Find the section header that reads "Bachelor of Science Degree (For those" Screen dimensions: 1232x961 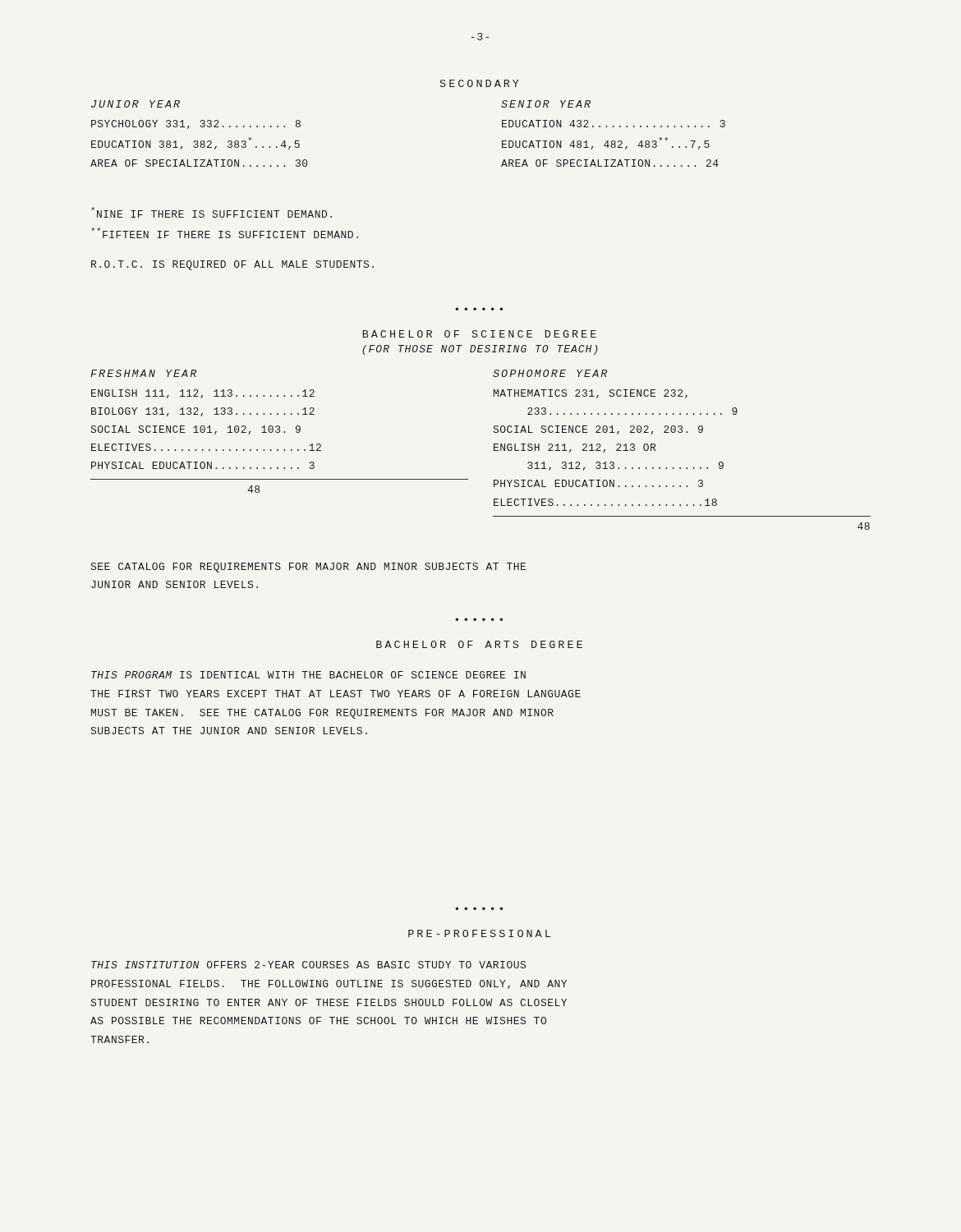click(480, 342)
